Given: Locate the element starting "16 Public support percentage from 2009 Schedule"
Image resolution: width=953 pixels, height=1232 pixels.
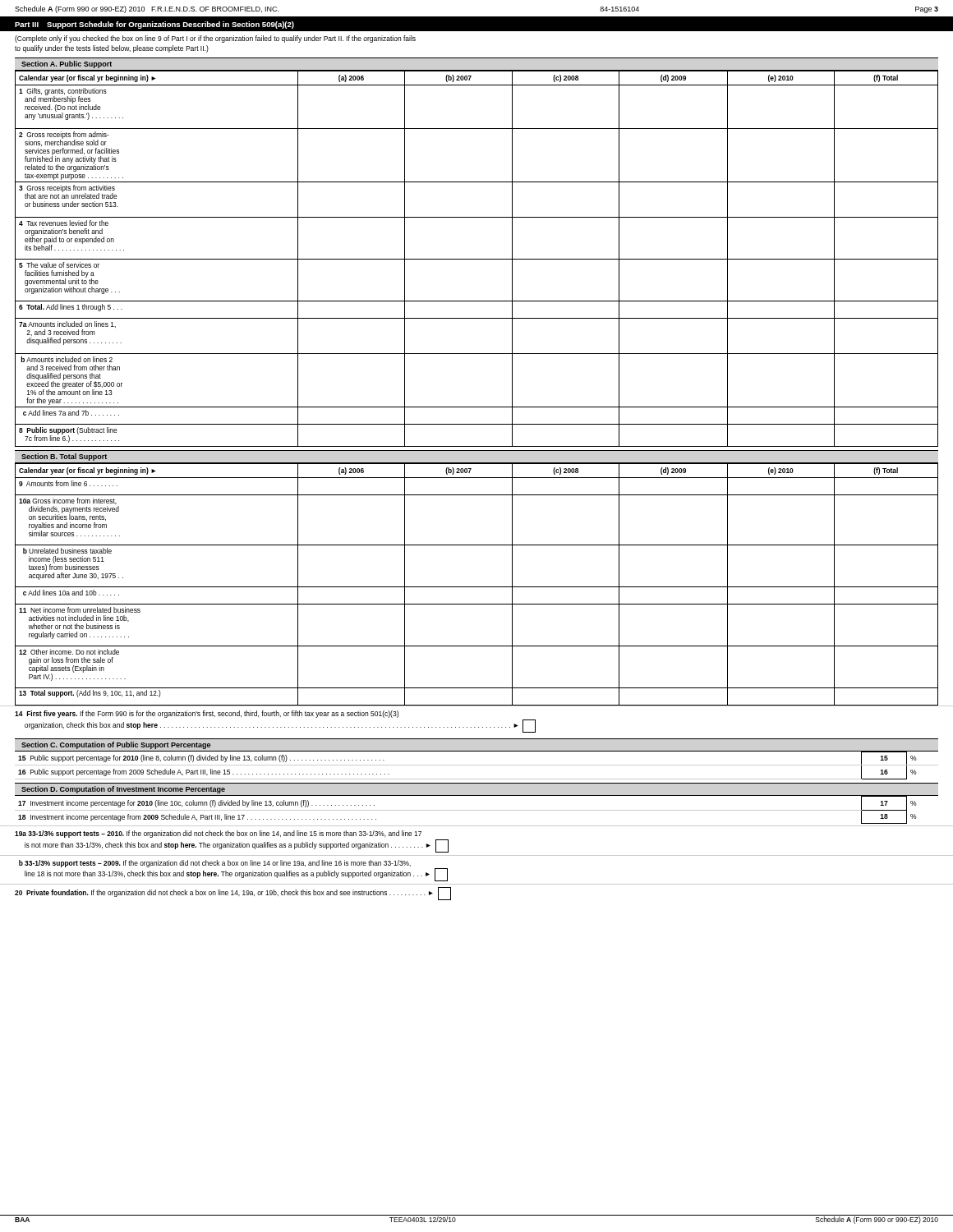Looking at the screenshot, I should [x=476, y=772].
